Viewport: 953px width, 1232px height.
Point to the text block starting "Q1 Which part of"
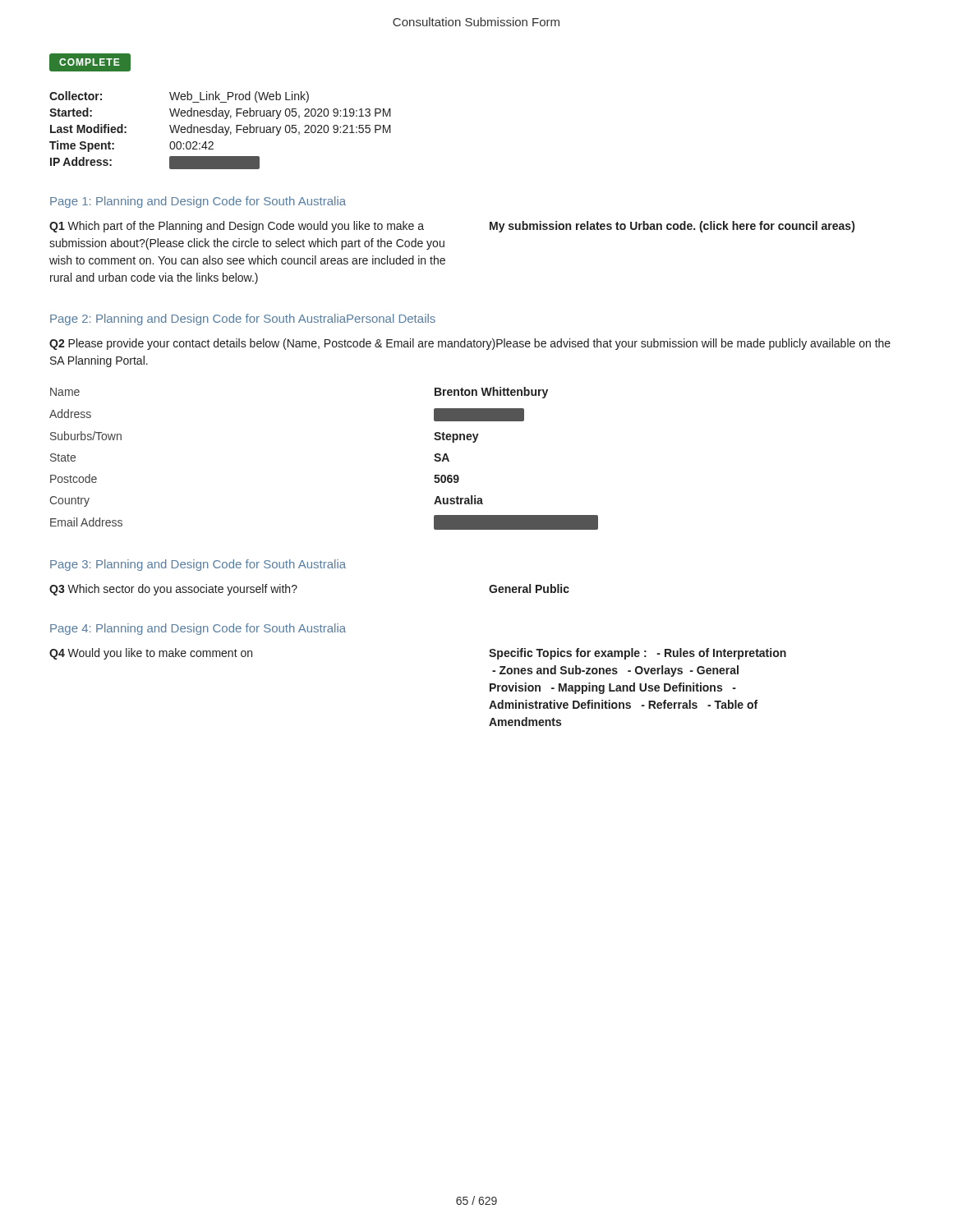click(x=247, y=252)
